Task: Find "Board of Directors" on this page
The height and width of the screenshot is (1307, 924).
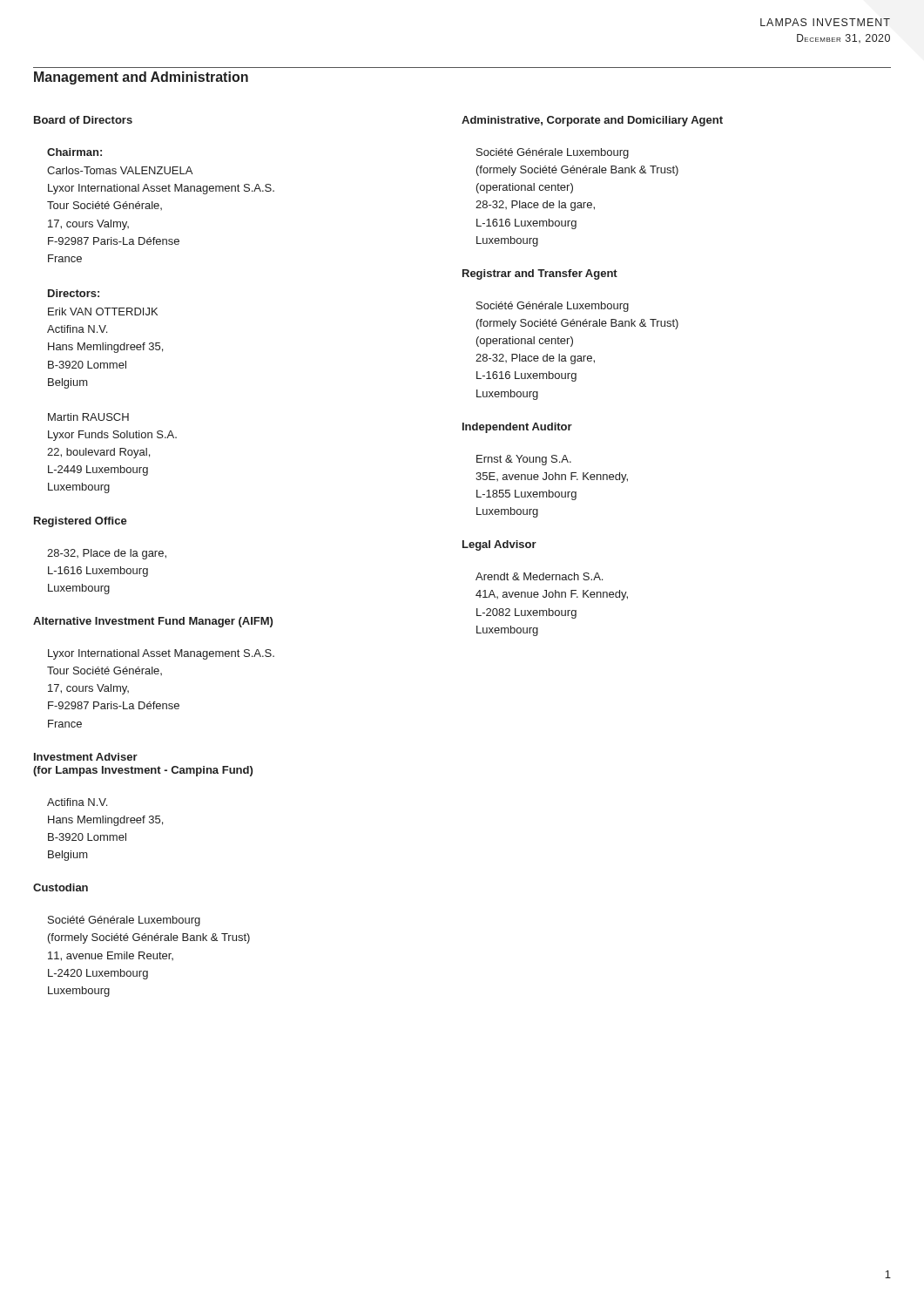Action: [x=83, y=120]
